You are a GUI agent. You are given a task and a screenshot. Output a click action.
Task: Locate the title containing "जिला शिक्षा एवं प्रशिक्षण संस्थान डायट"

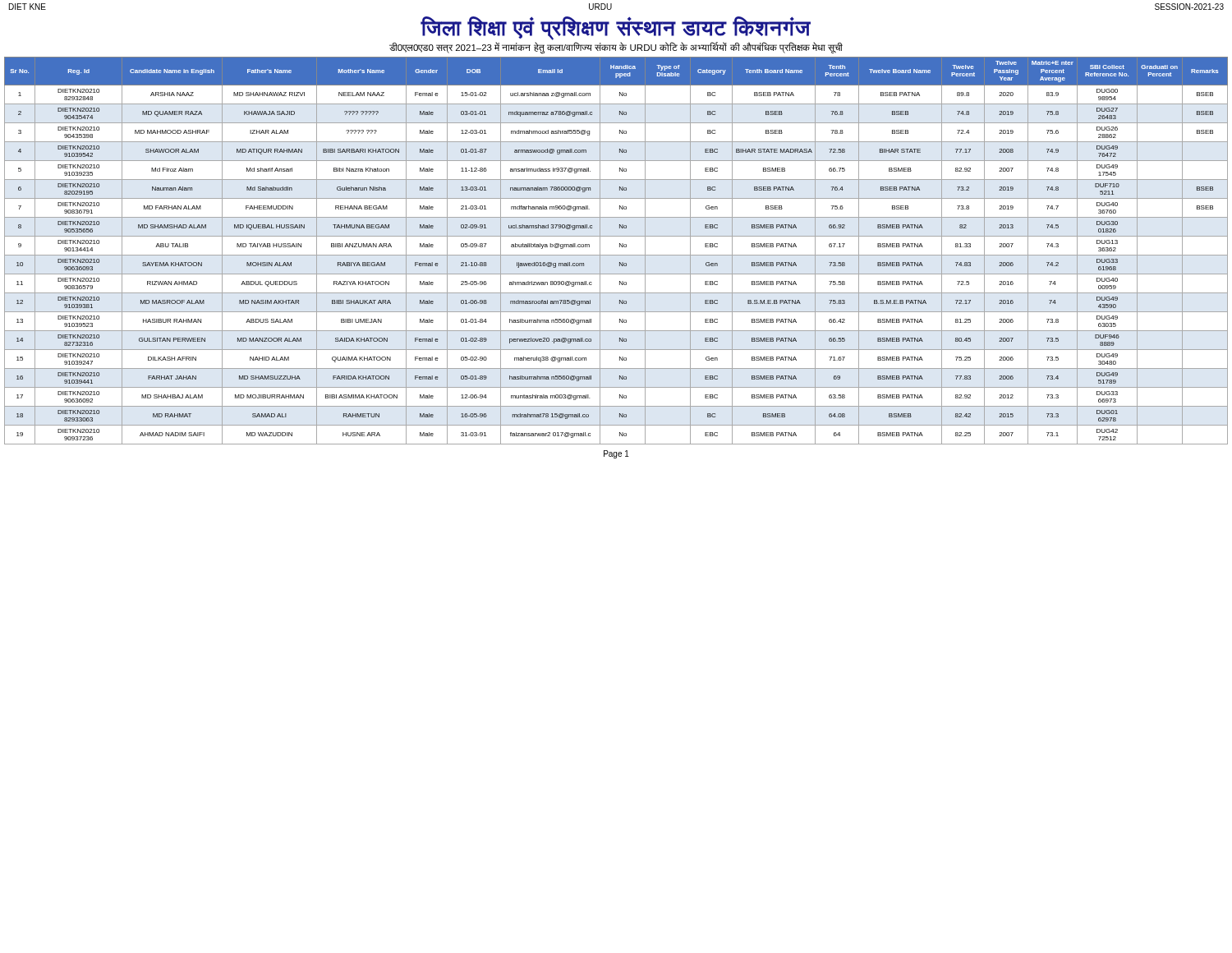(616, 28)
